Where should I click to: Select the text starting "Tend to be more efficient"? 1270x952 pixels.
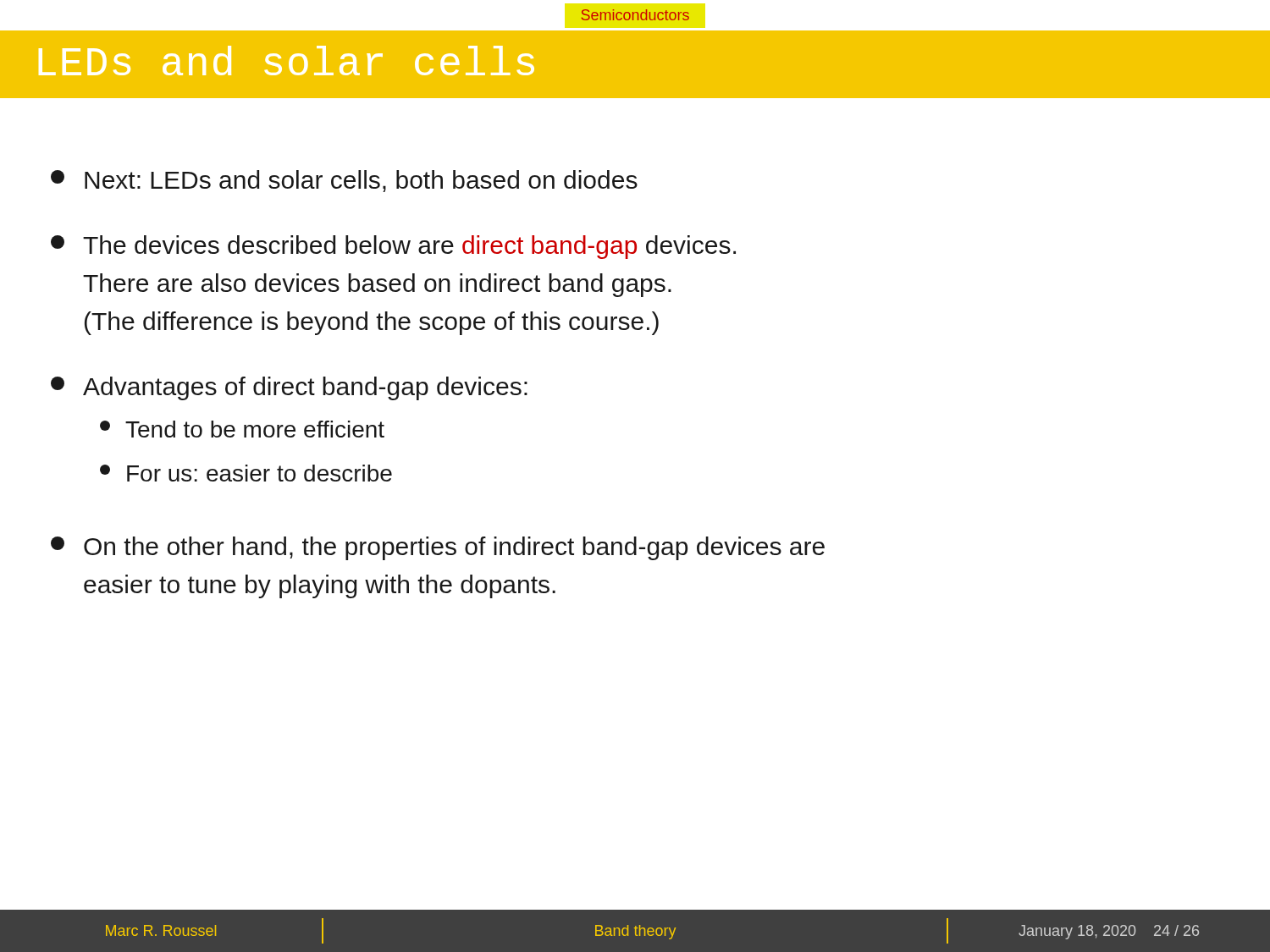coord(242,430)
